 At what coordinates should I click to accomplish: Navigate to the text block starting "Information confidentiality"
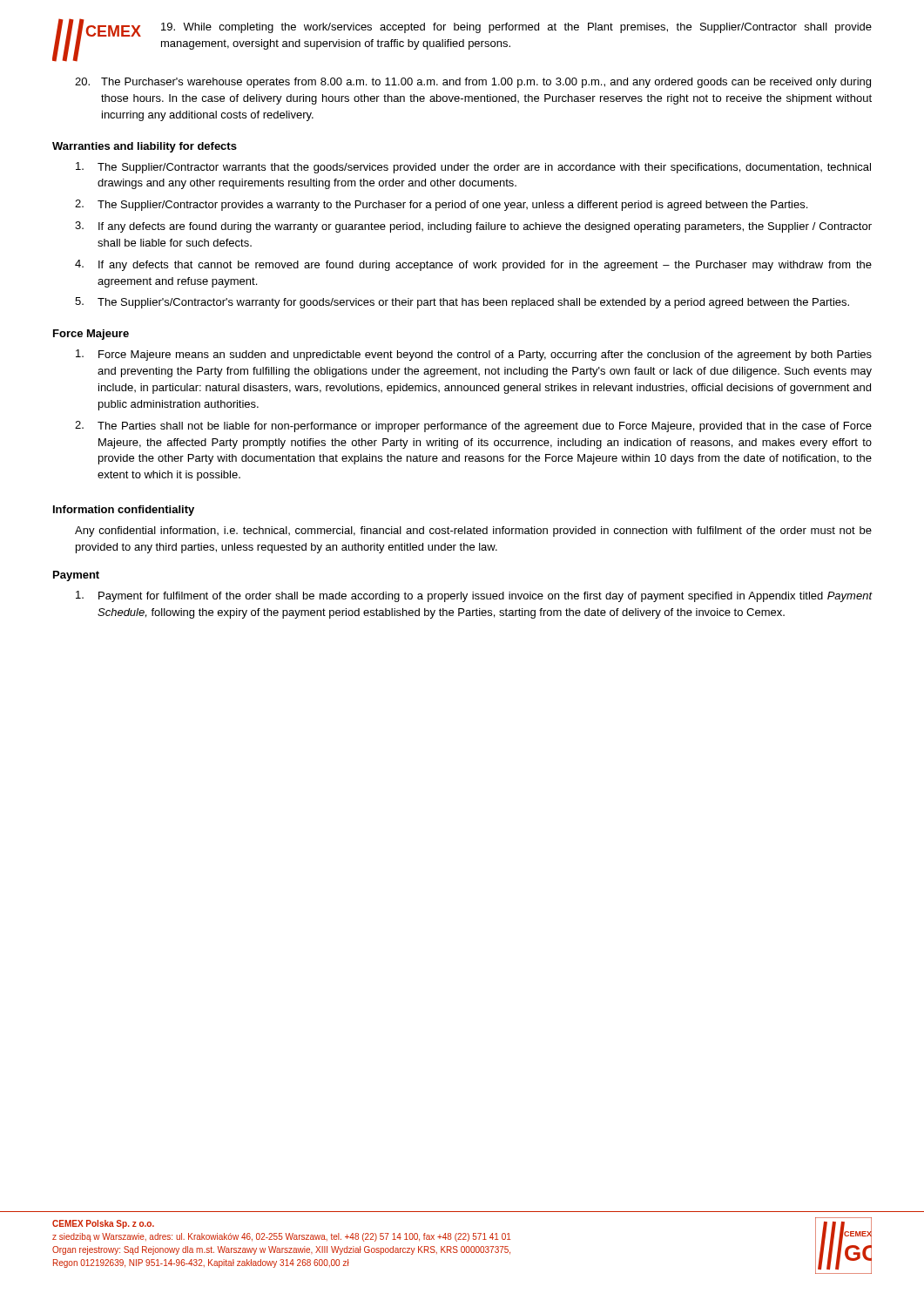coord(123,509)
